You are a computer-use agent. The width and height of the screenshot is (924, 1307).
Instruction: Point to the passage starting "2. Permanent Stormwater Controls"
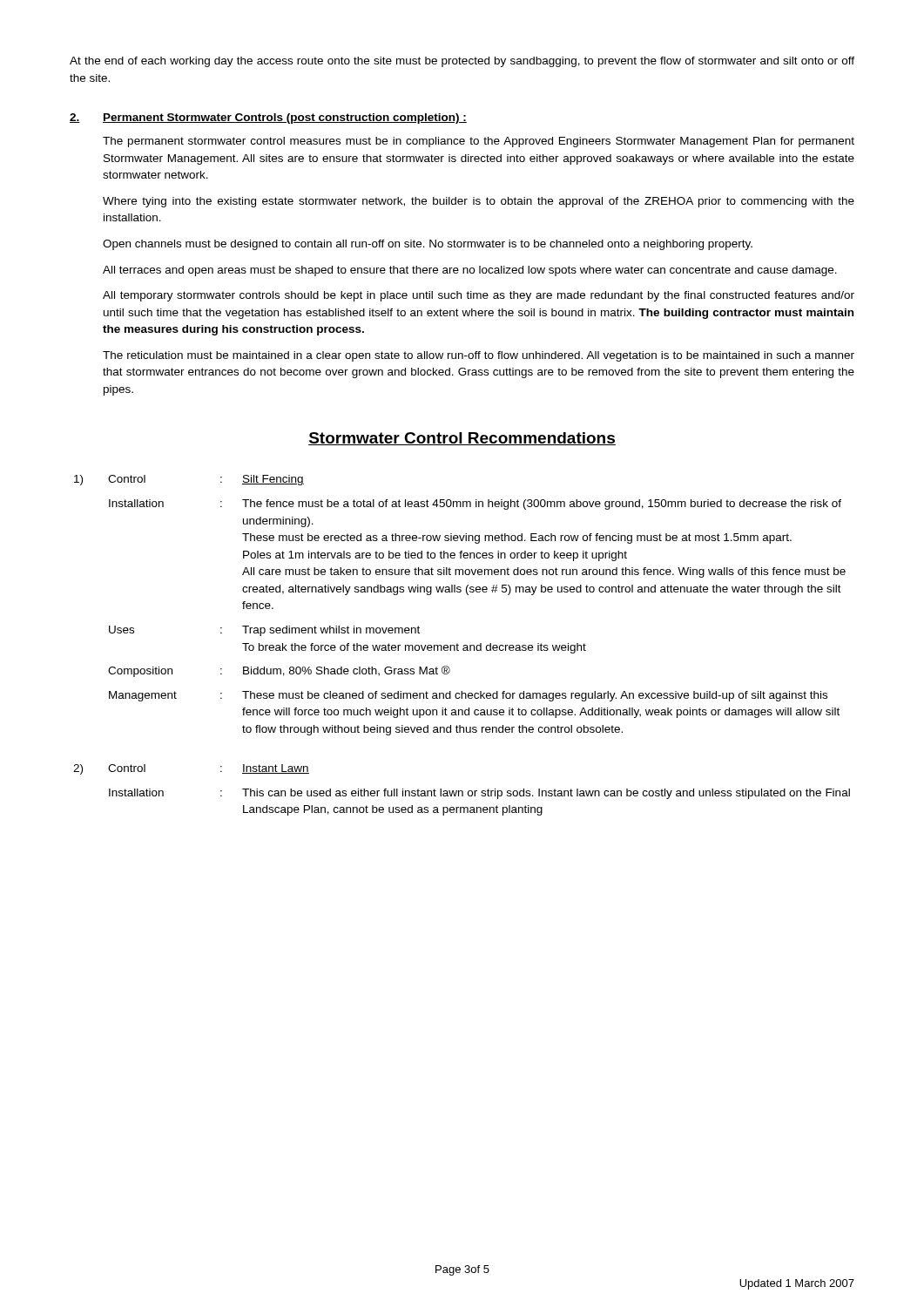click(x=268, y=117)
